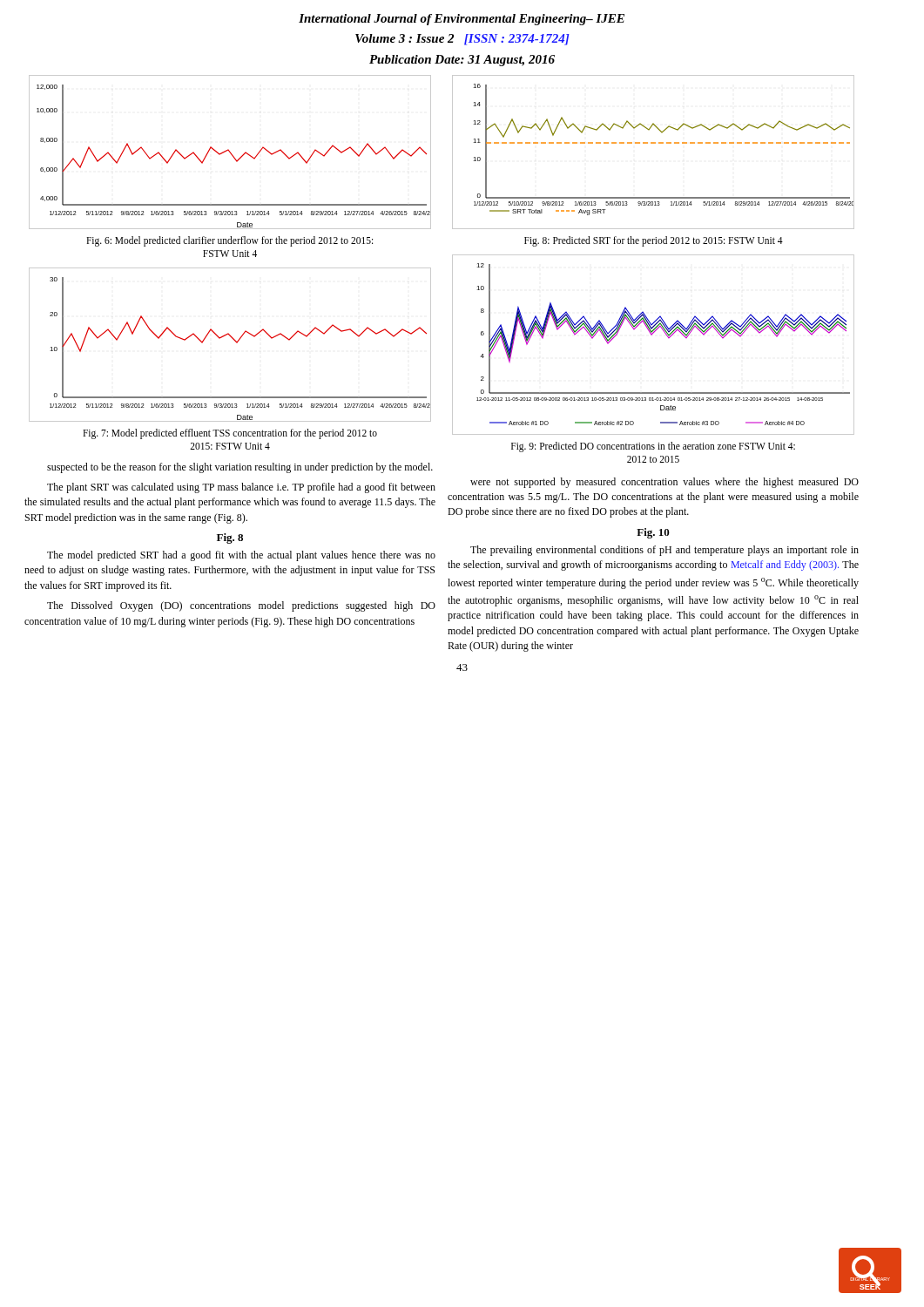Select the logo
The width and height of the screenshot is (924, 1307).
click(x=870, y=1270)
